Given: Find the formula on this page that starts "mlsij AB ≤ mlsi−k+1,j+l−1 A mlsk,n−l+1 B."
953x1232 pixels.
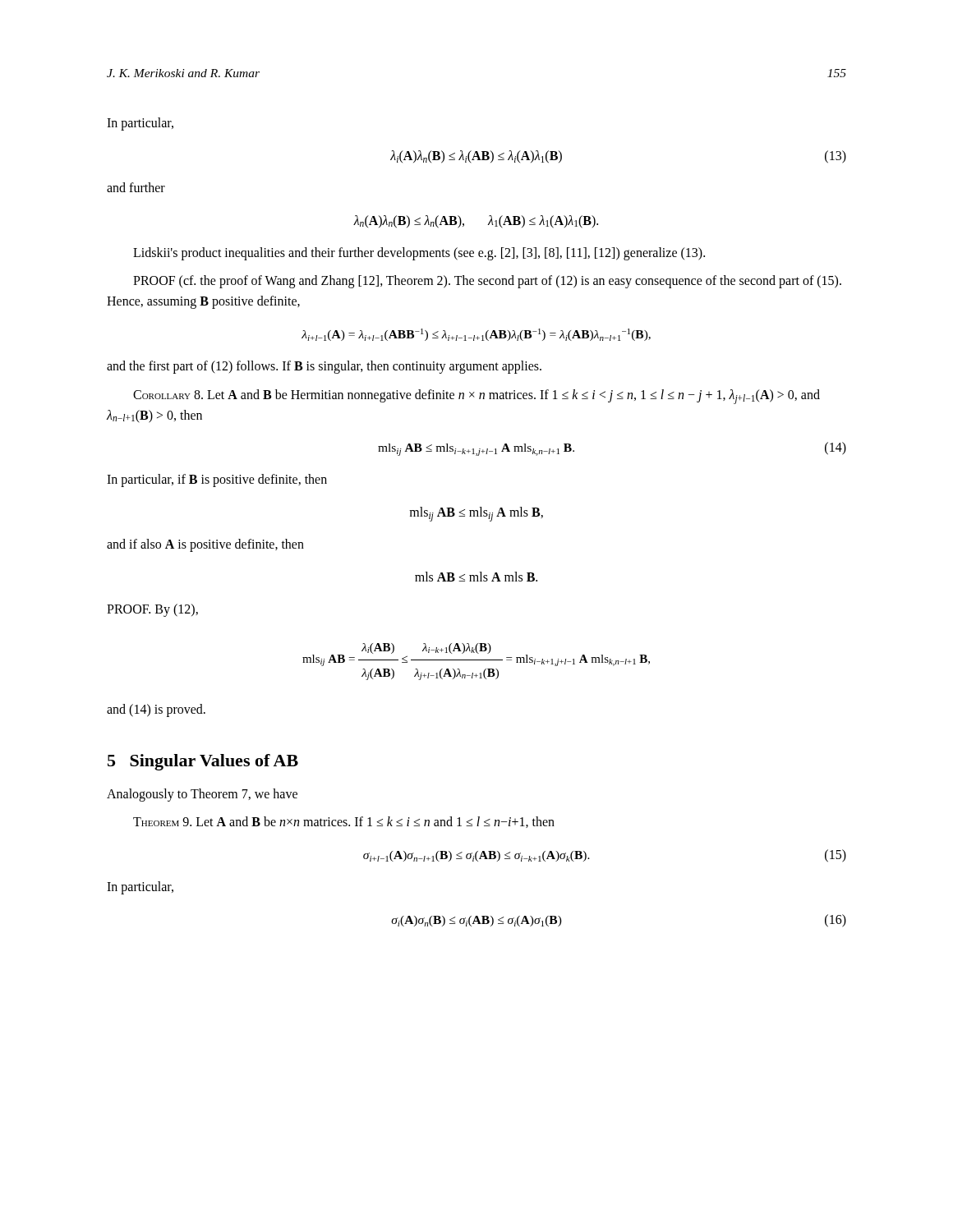Looking at the screenshot, I should 476,448.
